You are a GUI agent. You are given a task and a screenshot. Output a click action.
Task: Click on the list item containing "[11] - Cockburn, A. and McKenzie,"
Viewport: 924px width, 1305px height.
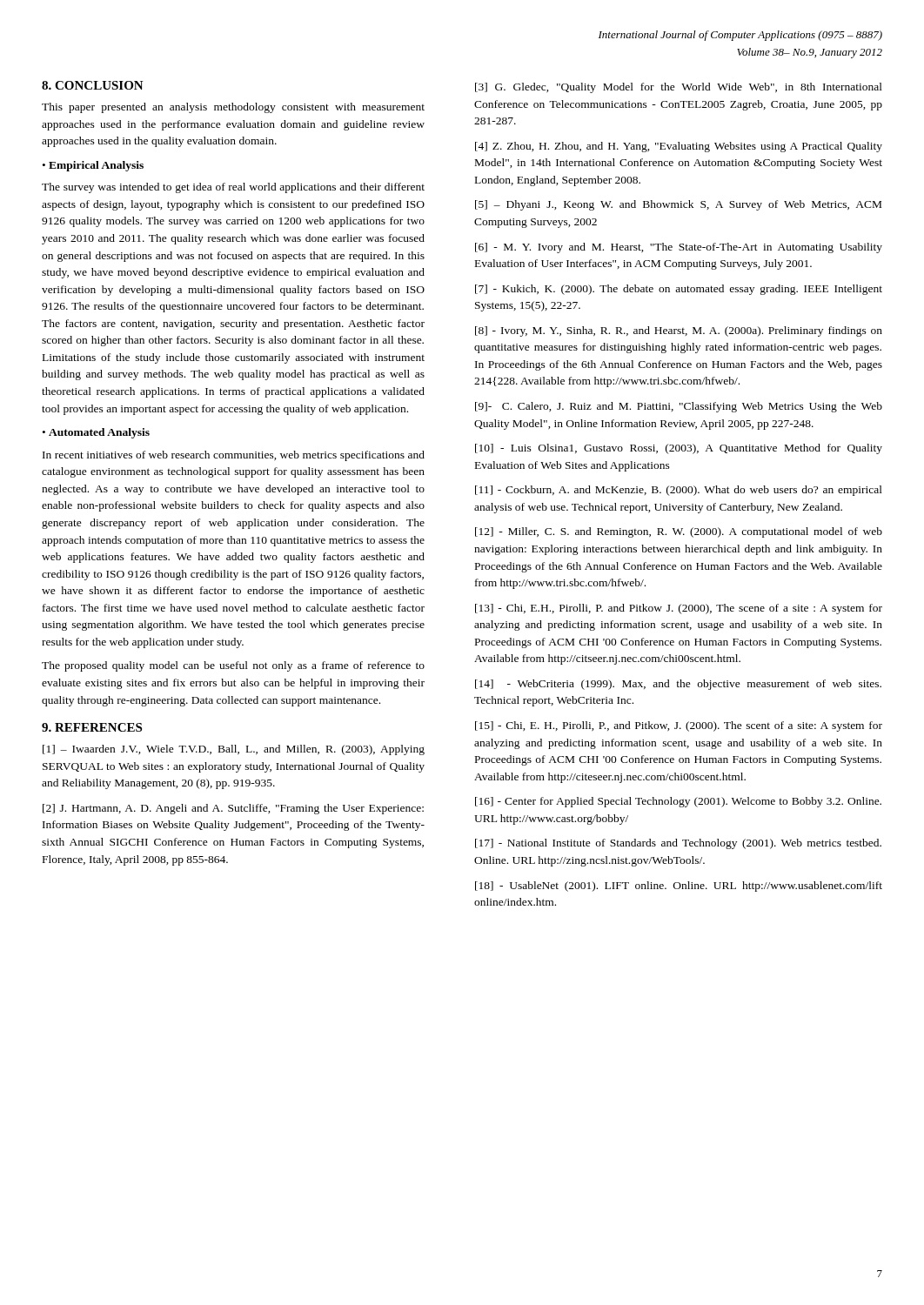coord(678,498)
